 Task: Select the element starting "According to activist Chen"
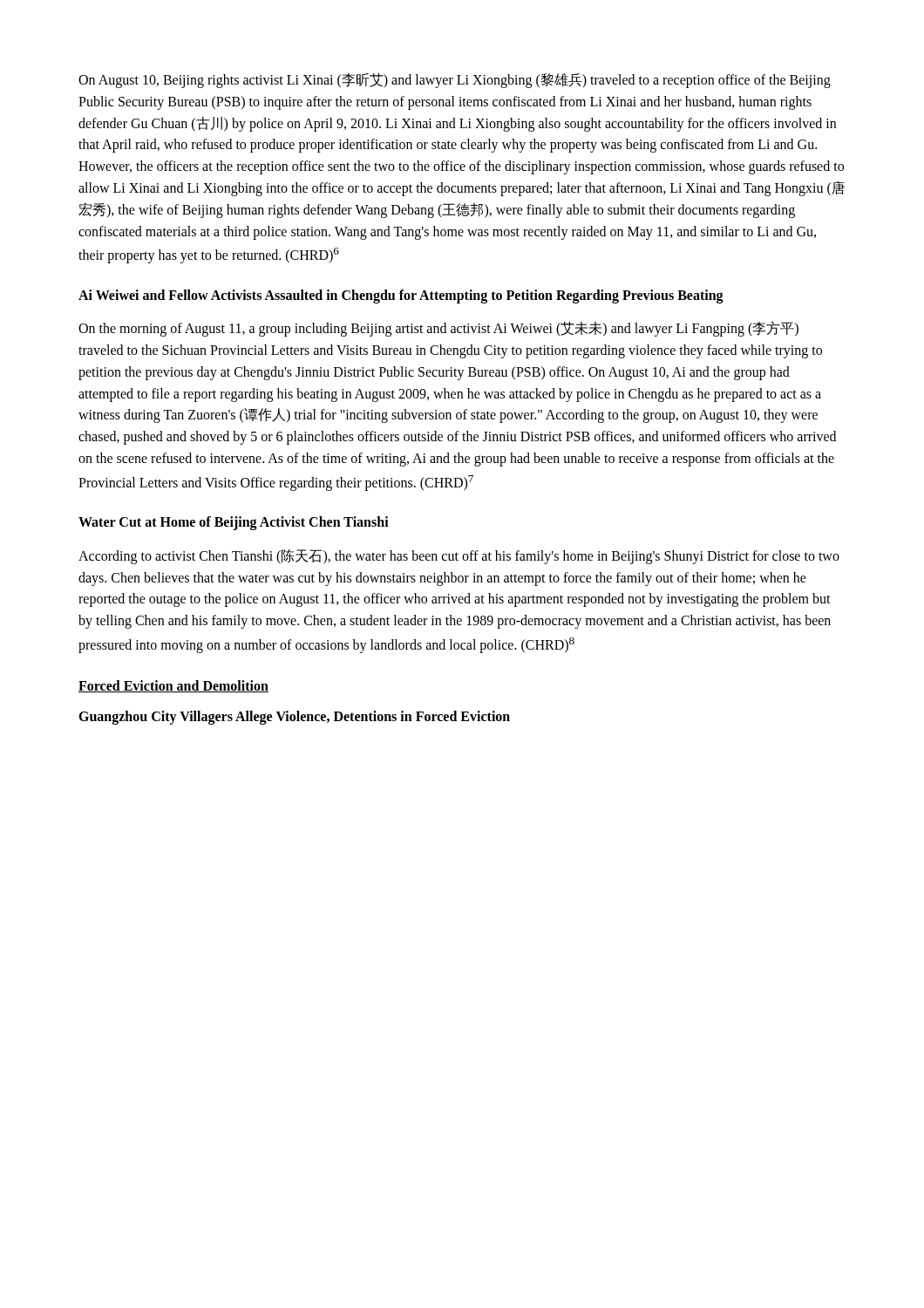pyautogui.click(x=459, y=600)
